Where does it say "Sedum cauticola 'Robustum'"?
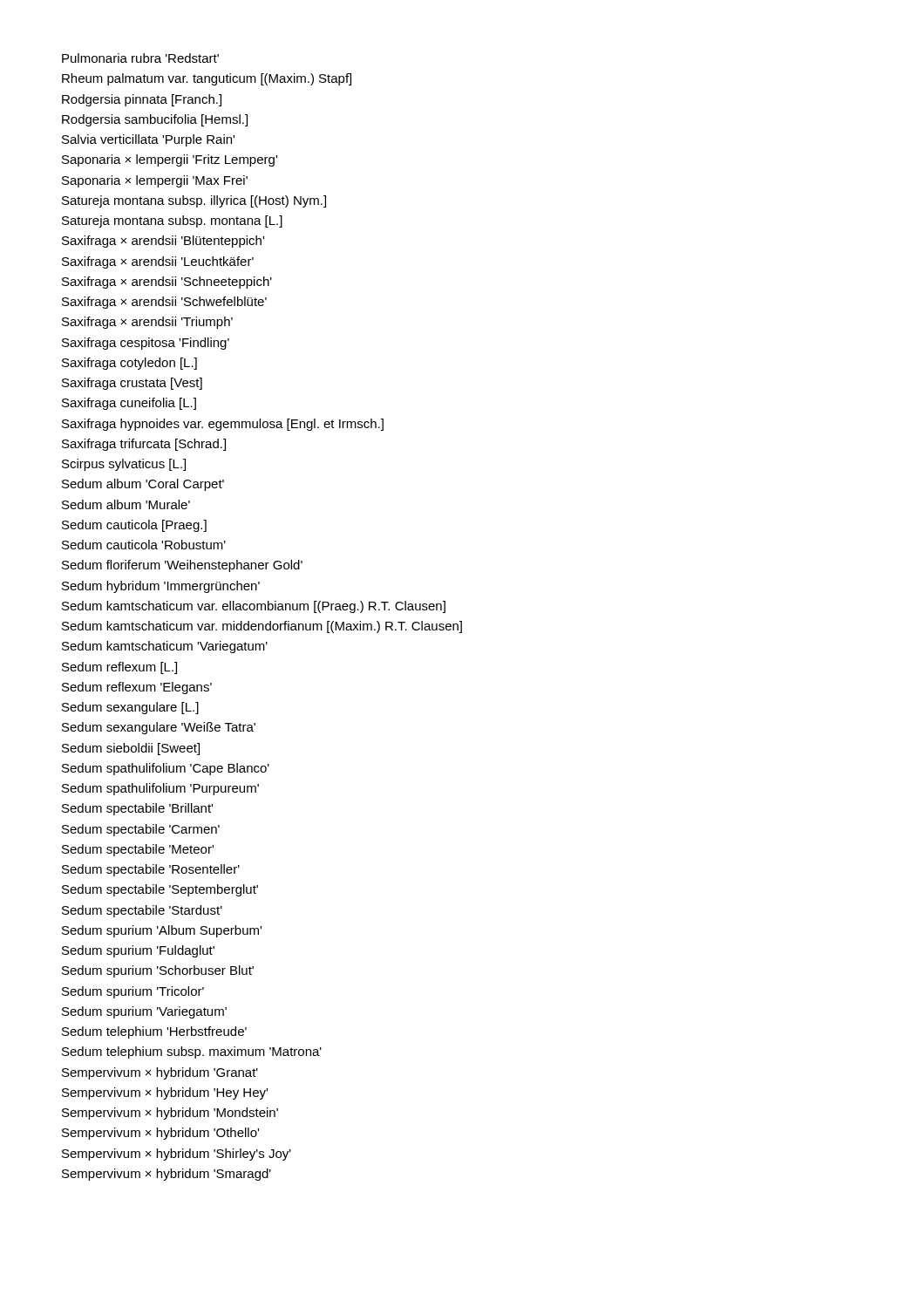This screenshot has height=1308, width=924. (x=144, y=545)
